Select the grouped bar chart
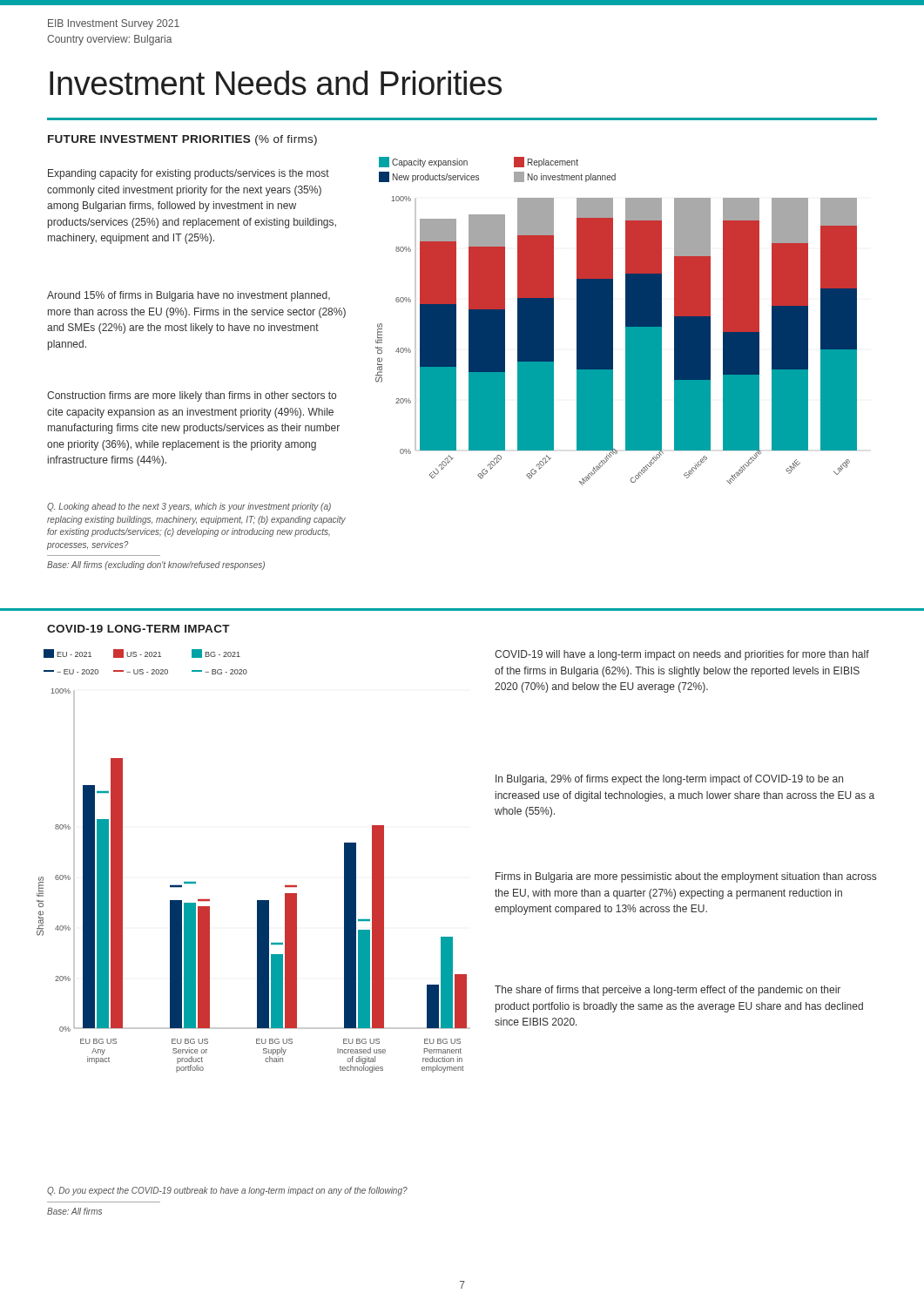Image resolution: width=924 pixels, height=1307 pixels. coord(257,902)
